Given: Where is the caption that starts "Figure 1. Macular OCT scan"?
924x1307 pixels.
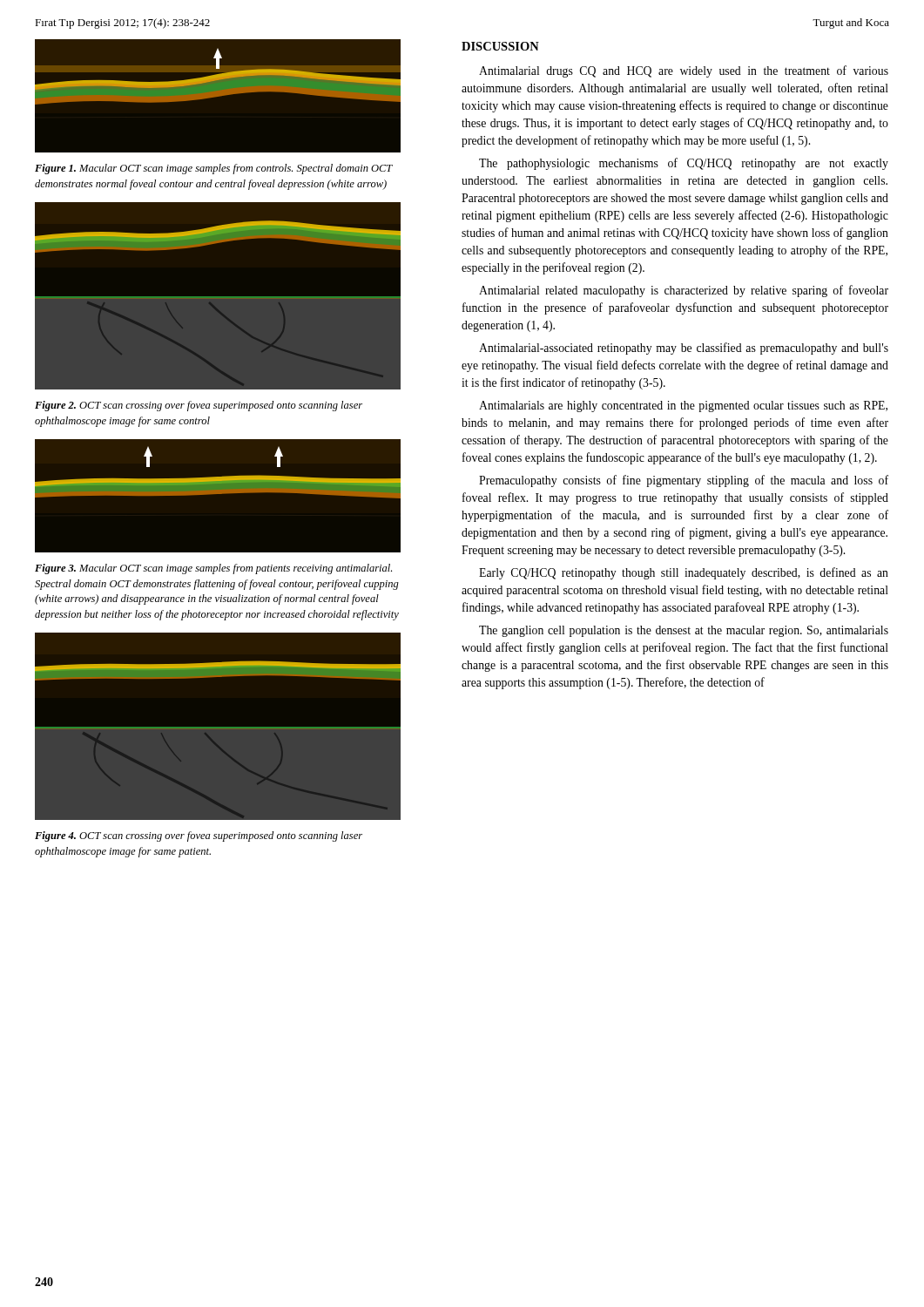Looking at the screenshot, I should [213, 176].
